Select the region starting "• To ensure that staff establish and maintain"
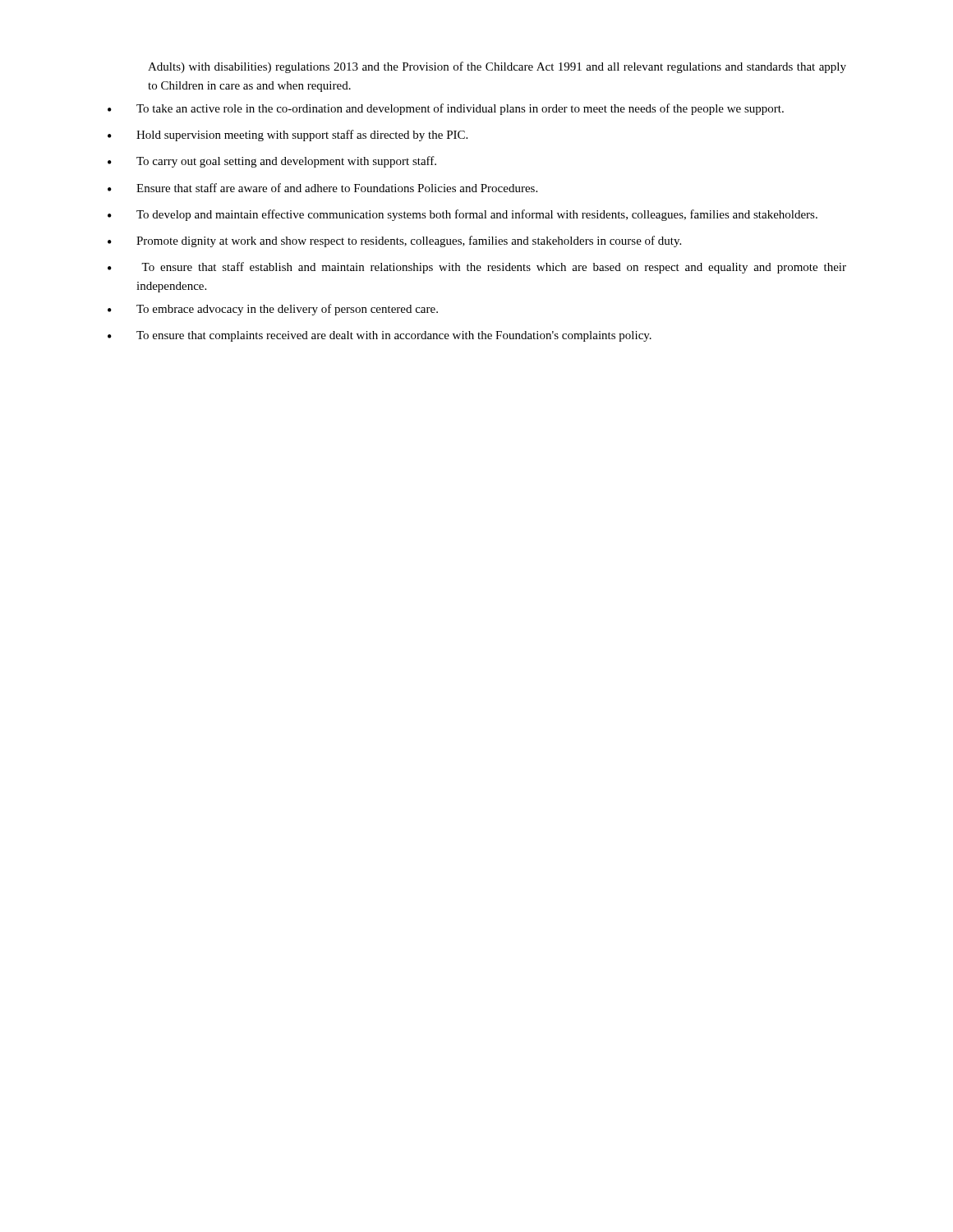953x1232 pixels. (476, 276)
